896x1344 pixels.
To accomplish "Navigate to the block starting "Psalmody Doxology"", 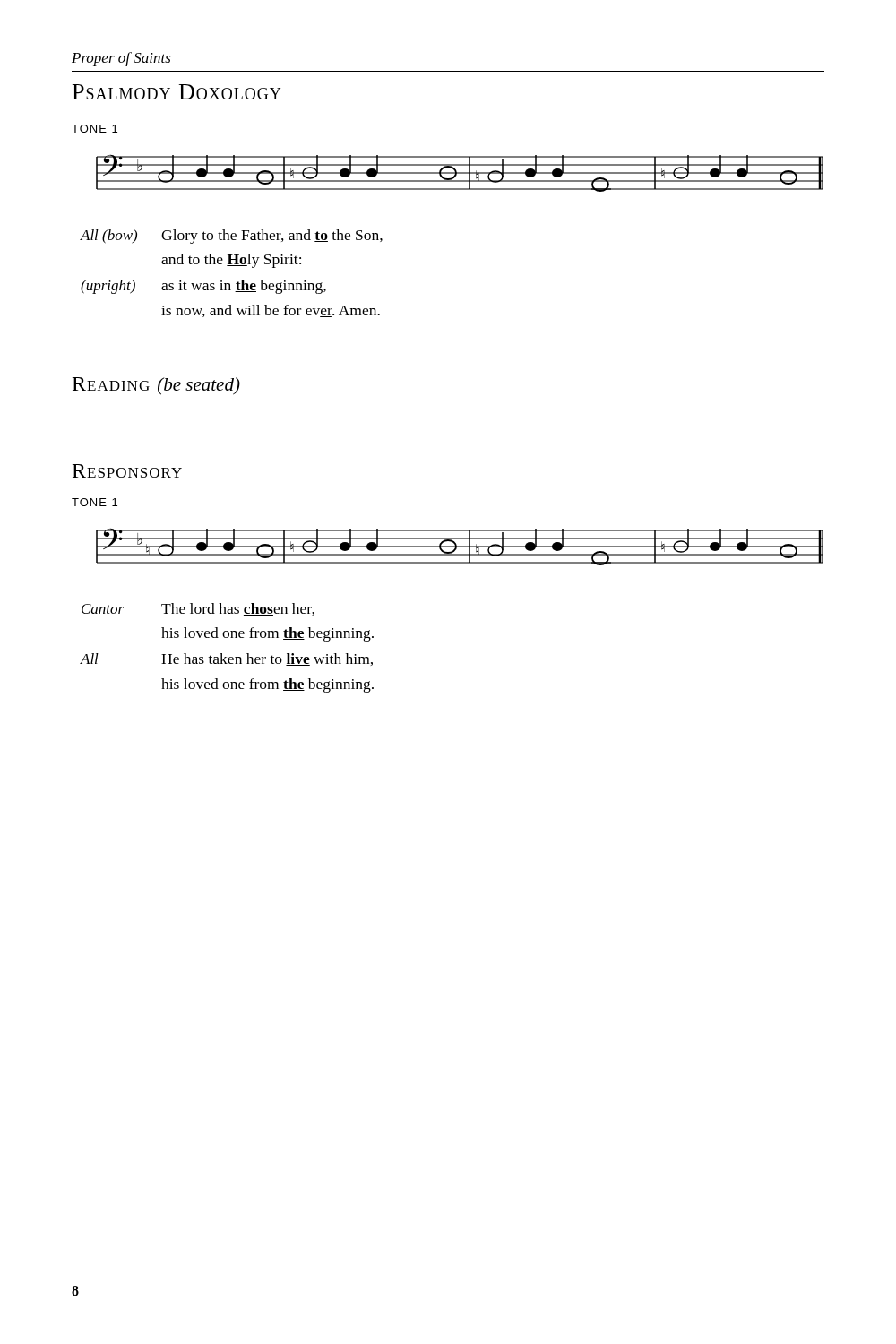I will 177,92.
